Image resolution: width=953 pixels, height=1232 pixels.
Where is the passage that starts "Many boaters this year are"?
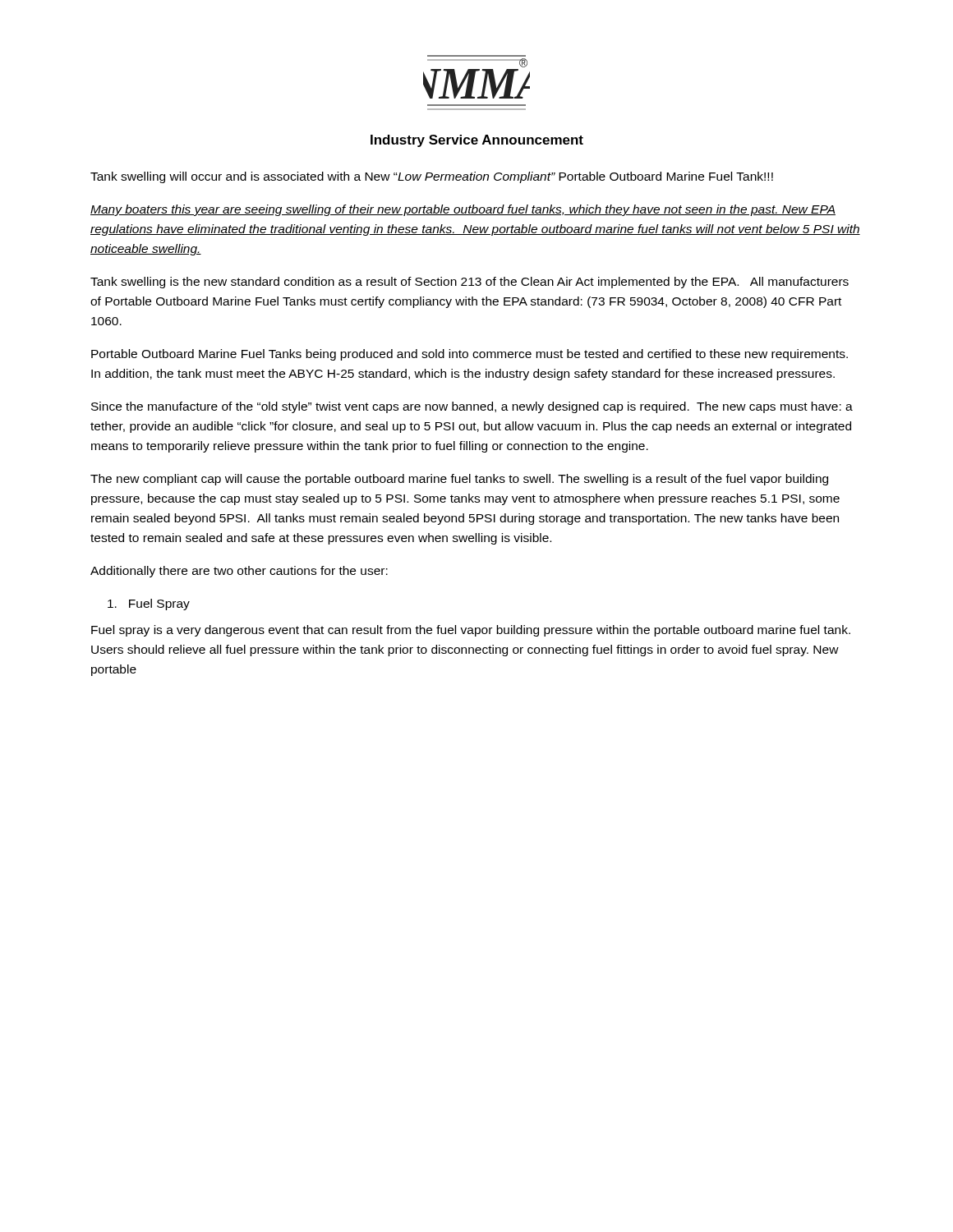[475, 229]
